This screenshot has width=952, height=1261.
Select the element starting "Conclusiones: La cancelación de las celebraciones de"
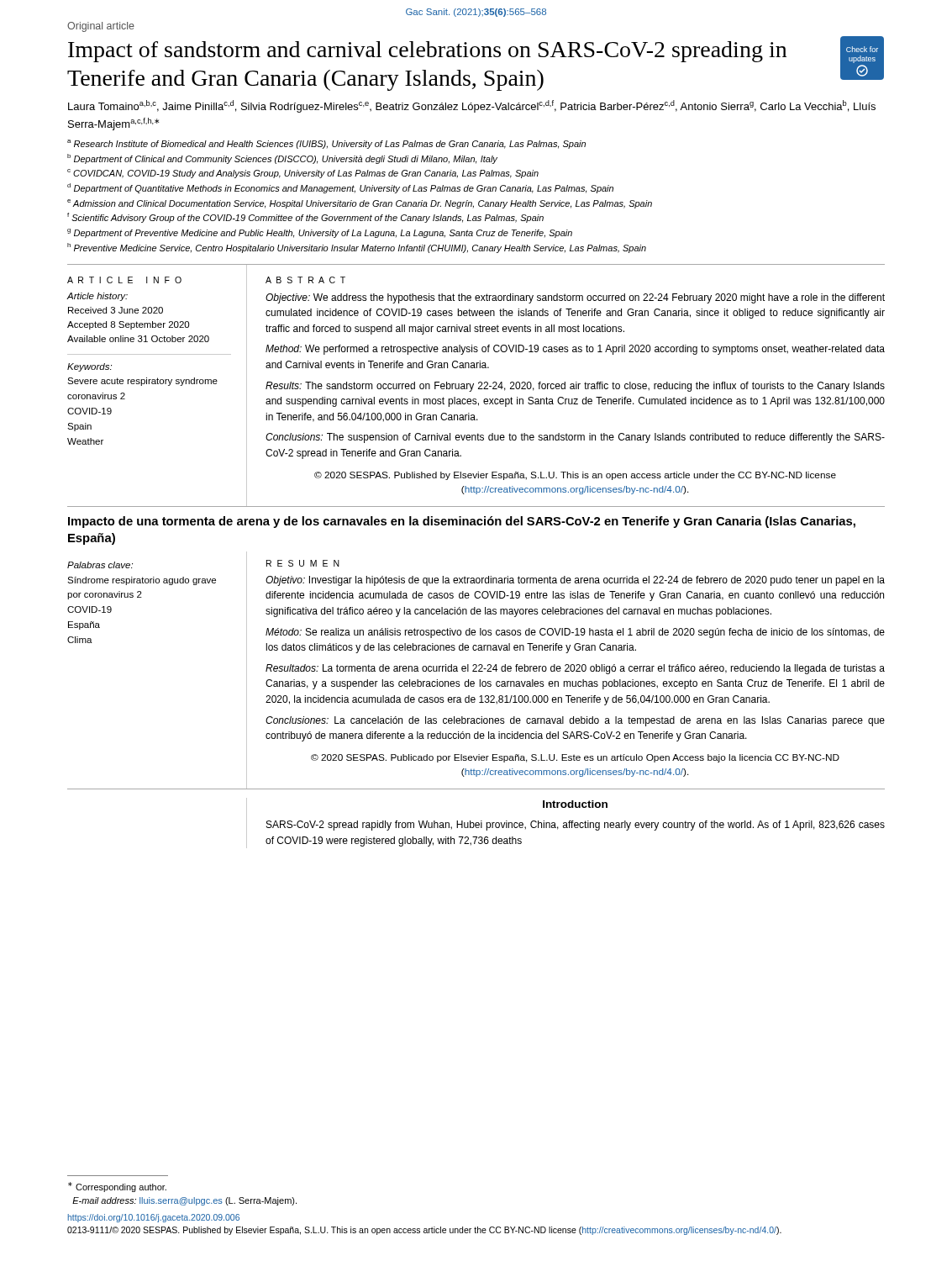(575, 728)
